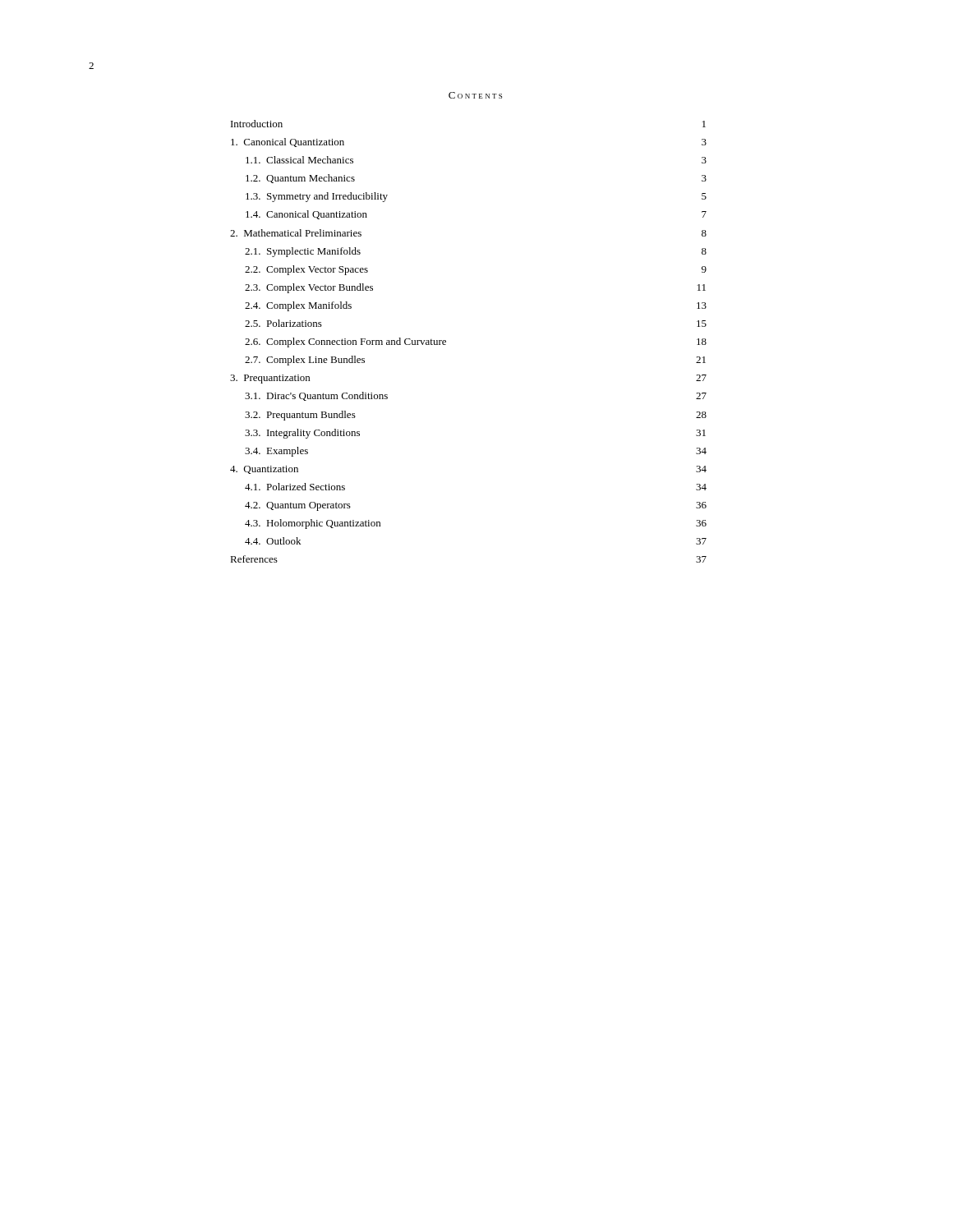Navigate to the text starting "2.6. Complex Connection Form and Curvature"
Viewport: 953px width, 1232px height.
pyautogui.click(x=342, y=342)
